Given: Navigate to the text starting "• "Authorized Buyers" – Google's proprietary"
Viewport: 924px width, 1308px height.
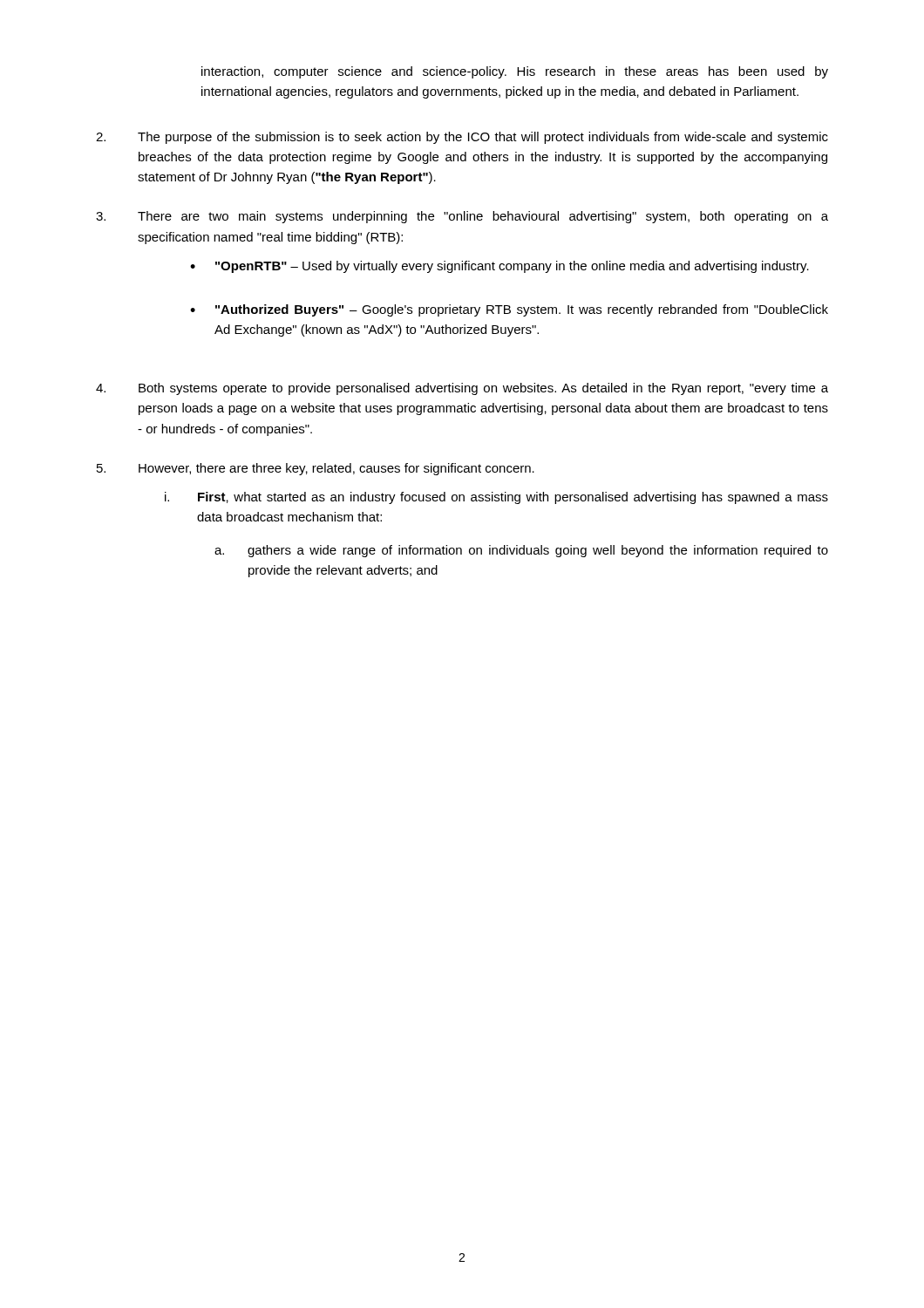Looking at the screenshot, I should tap(509, 319).
